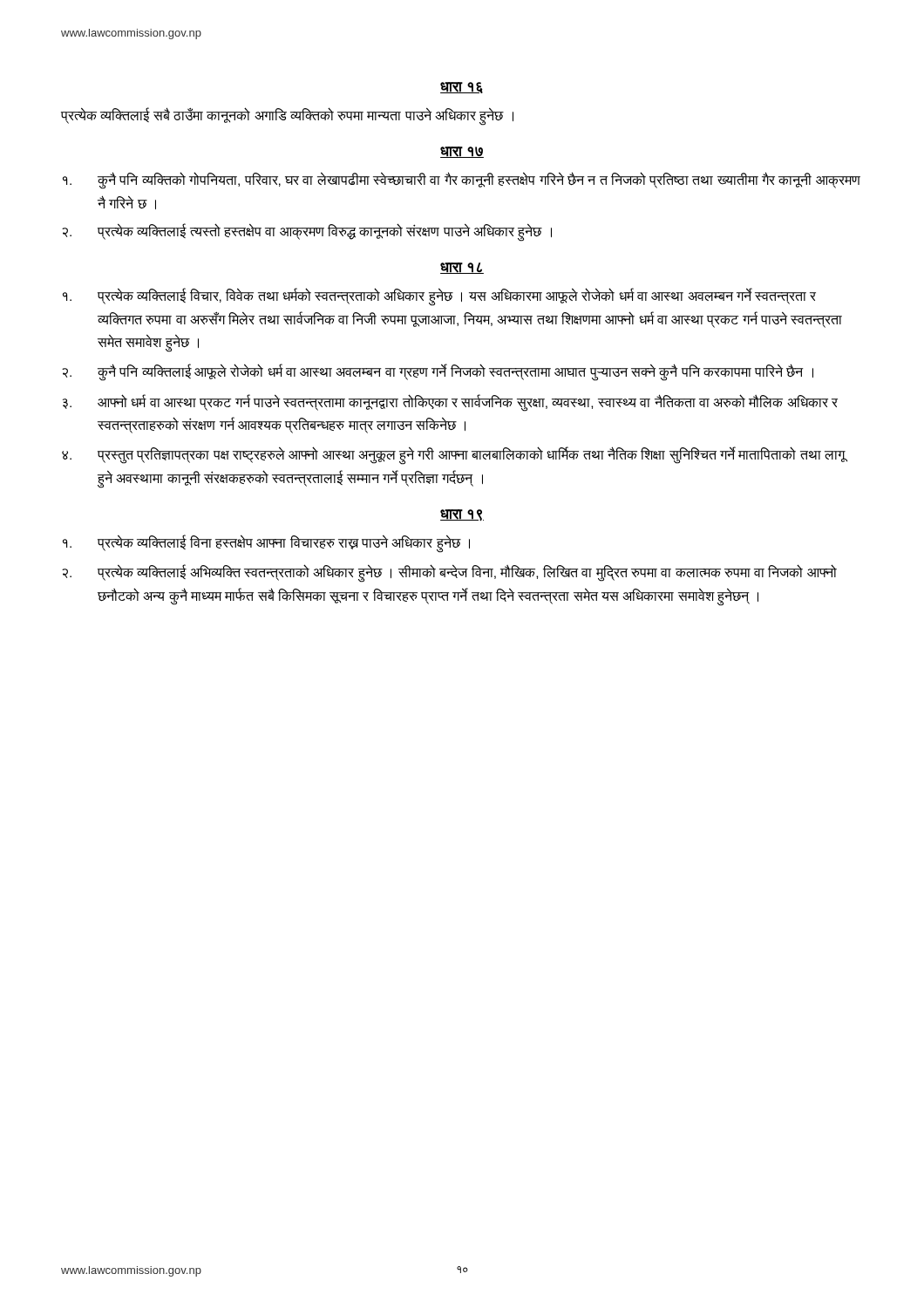Find the passage starting "४. प्रस्तुत प्रतिज्ञापत्रका पक्ष राष्ट्रहरुले आफ्नो आस्था"

[x=462, y=467]
